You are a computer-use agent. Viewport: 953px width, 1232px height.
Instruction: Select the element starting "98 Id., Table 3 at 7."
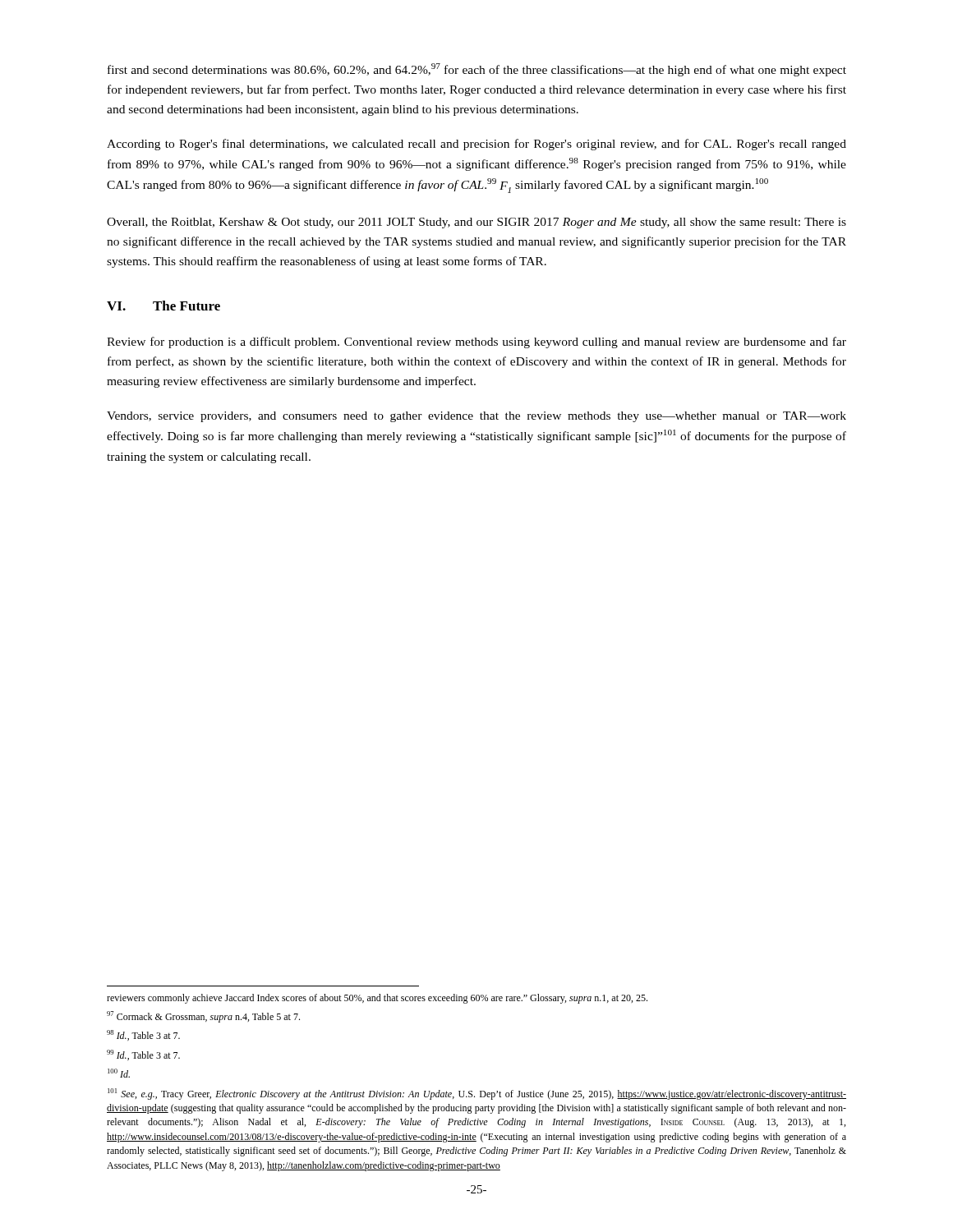tap(144, 1035)
